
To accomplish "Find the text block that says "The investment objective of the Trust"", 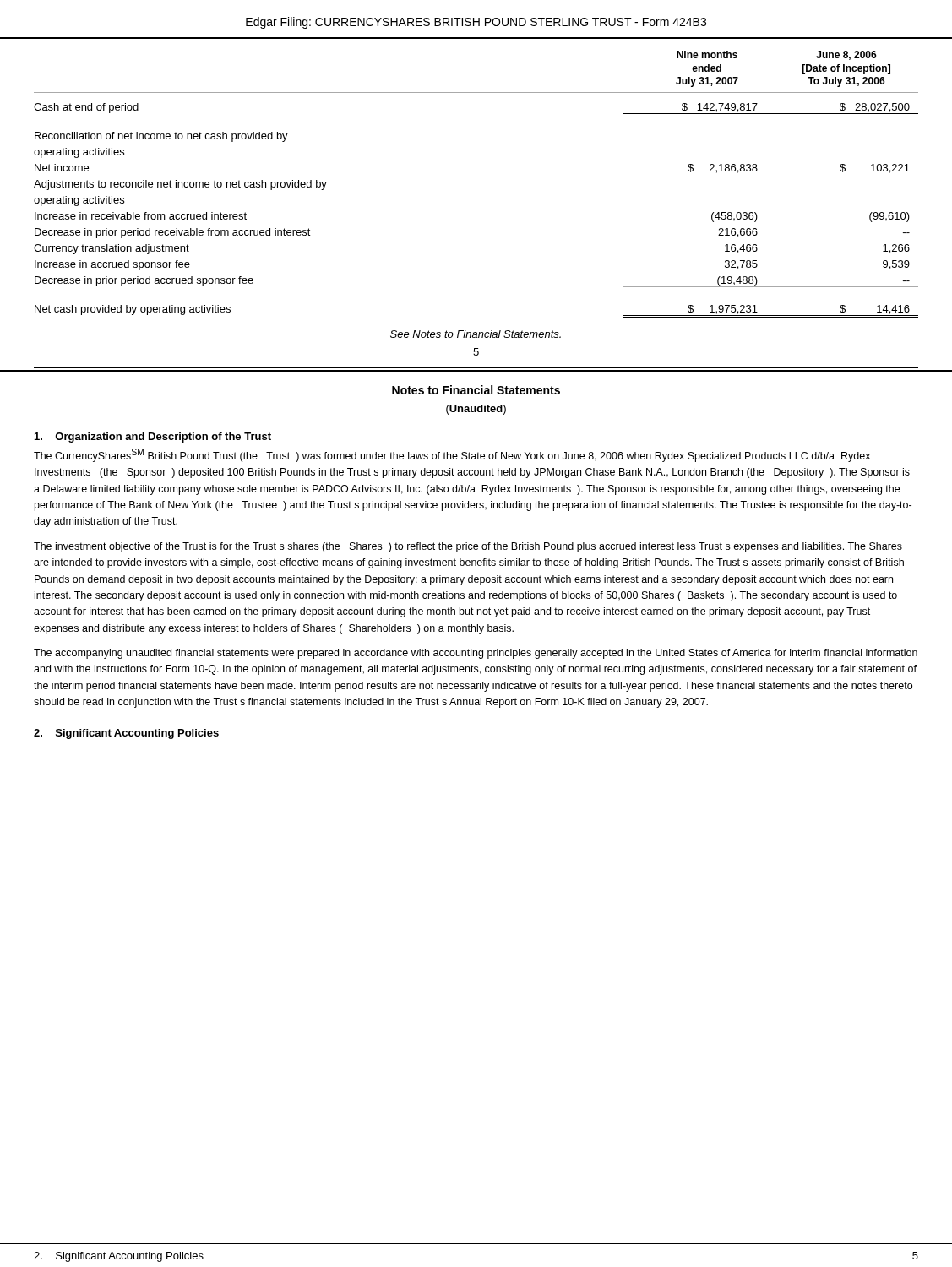I will [469, 587].
